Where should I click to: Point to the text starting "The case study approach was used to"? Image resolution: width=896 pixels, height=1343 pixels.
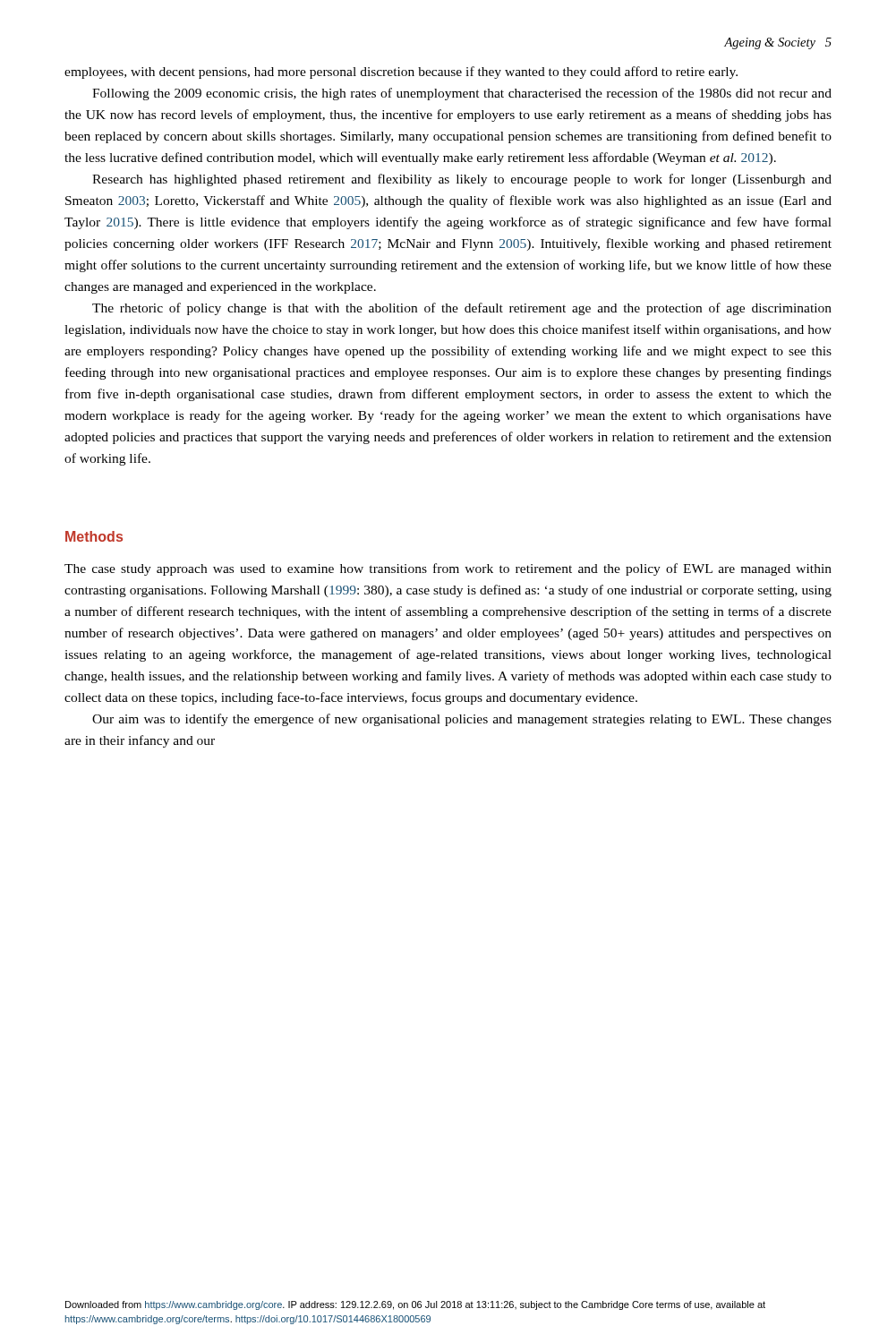coord(448,655)
